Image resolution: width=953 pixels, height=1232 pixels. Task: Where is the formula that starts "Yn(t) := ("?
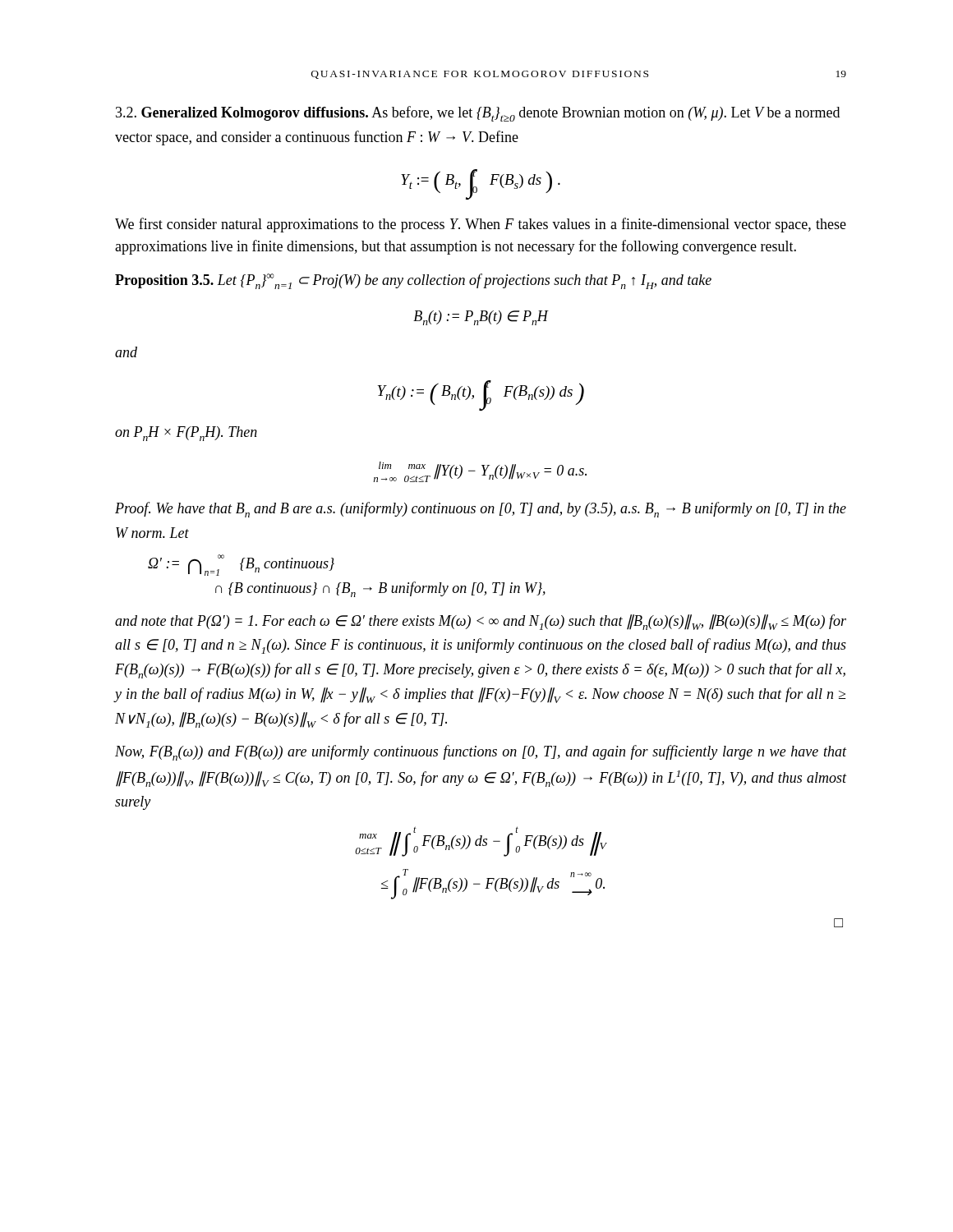[481, 393]
